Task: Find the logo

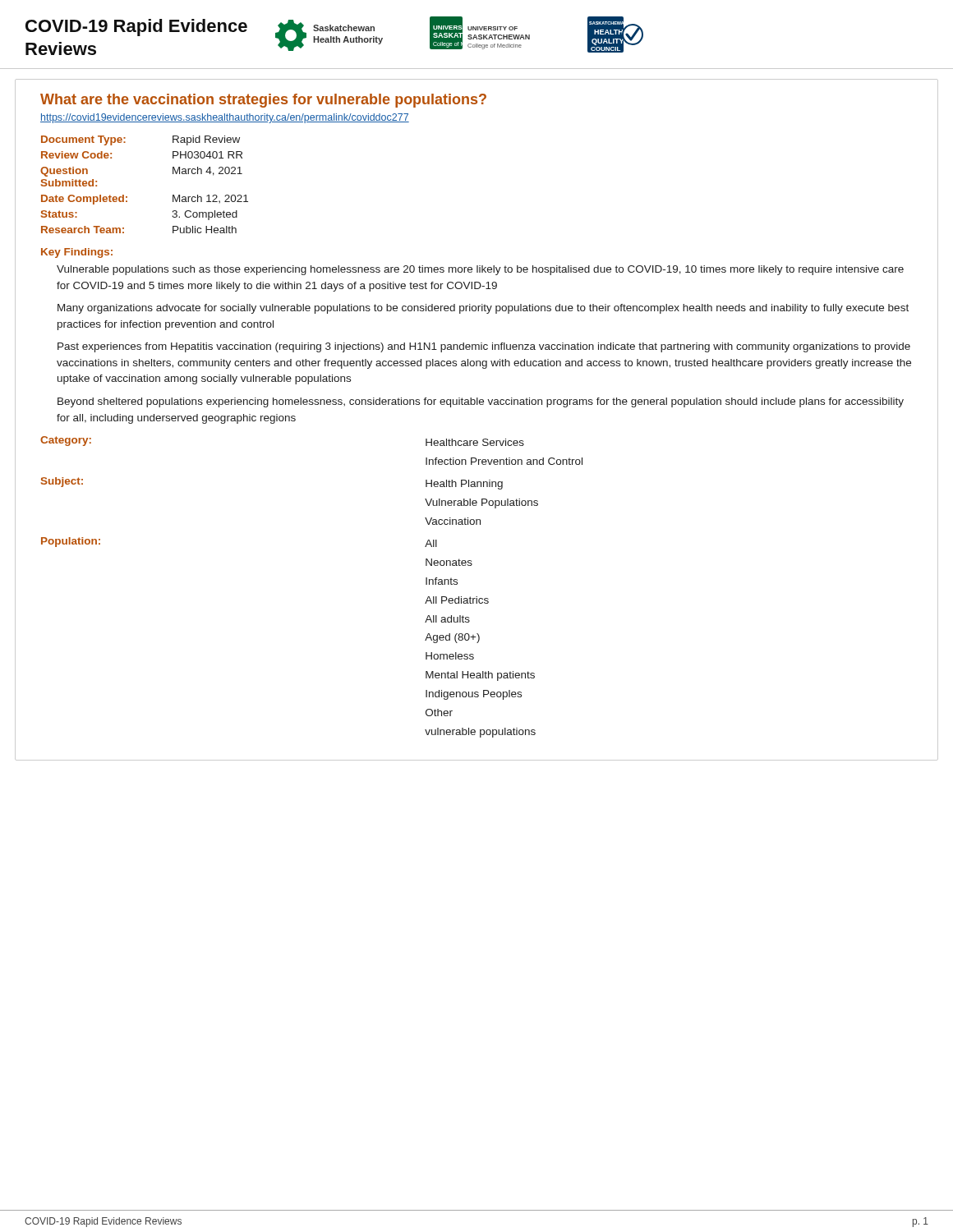Action: (x=479, y=35)
